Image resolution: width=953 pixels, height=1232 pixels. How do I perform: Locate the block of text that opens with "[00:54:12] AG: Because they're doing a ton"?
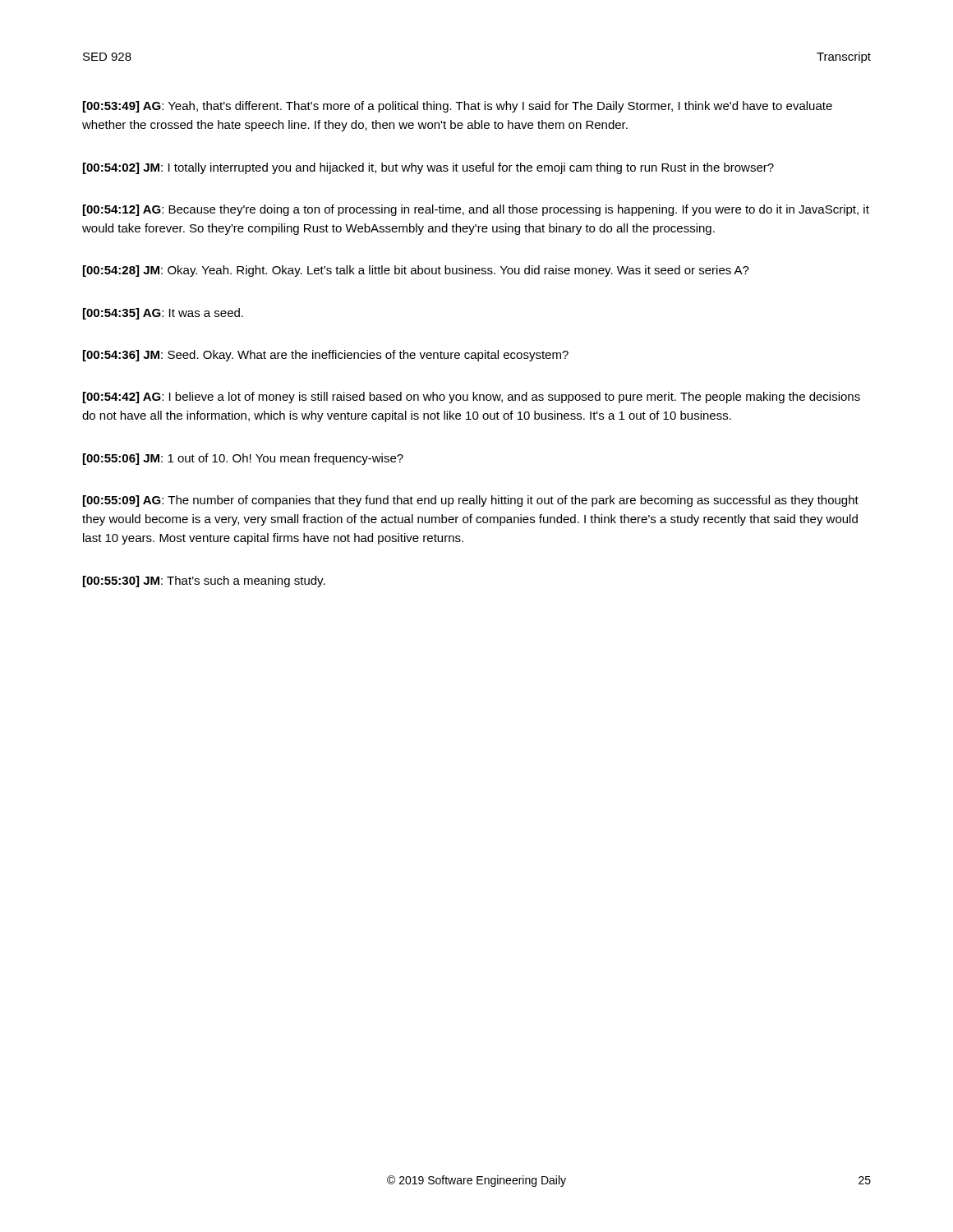pos(476,218)
